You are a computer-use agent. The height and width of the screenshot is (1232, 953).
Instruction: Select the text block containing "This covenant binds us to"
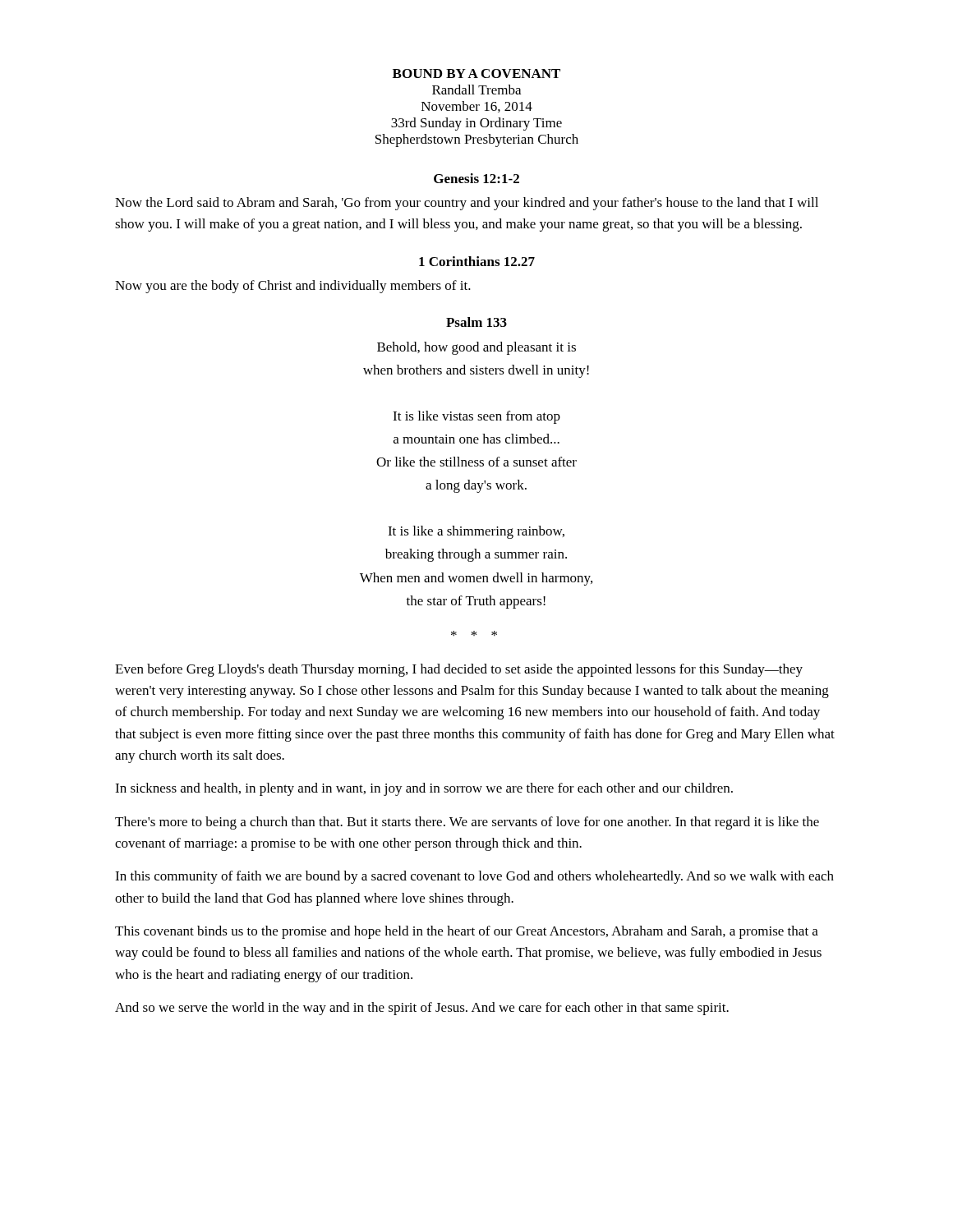468,953
